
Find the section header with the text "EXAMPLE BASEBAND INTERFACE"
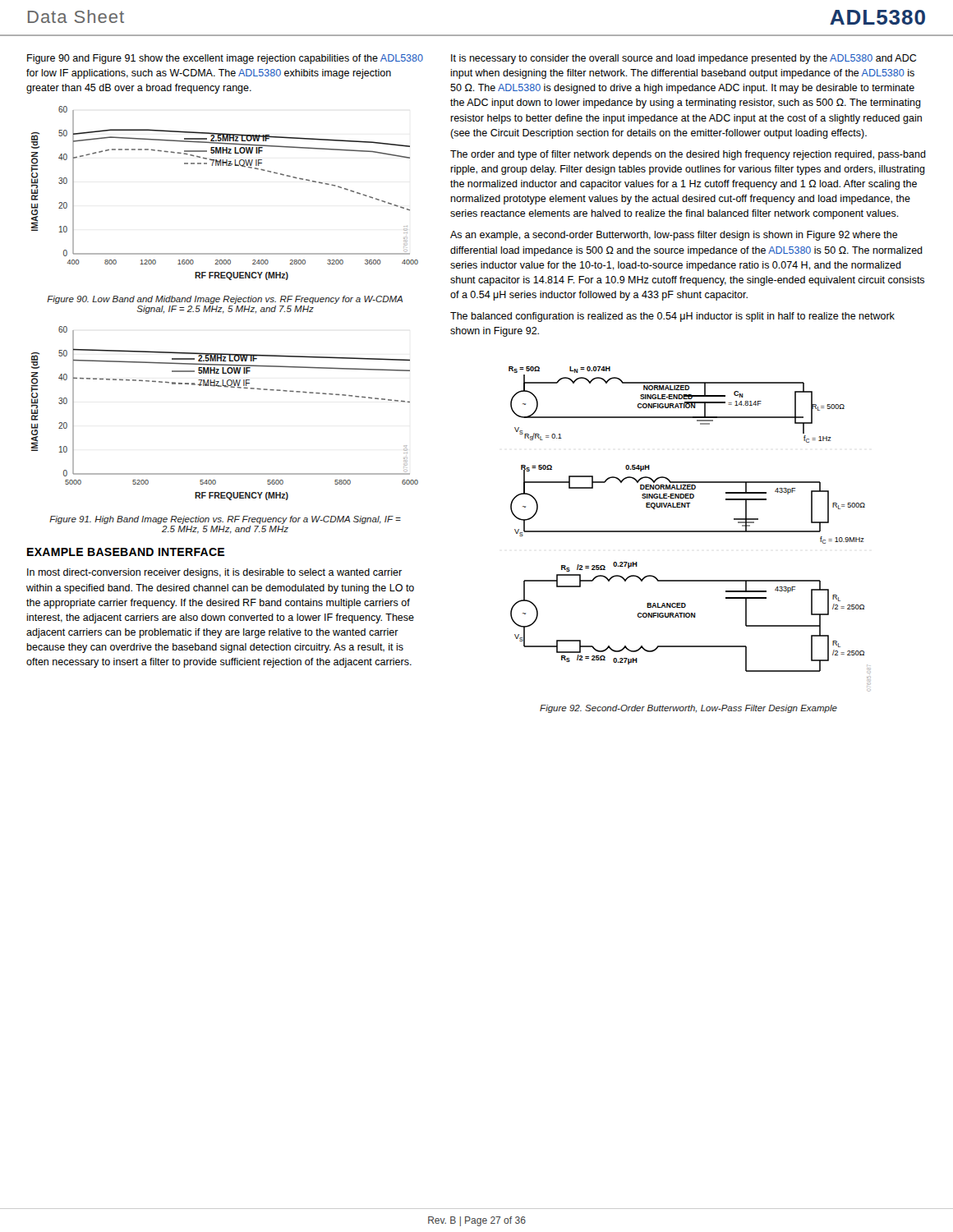tap(126, 552)
